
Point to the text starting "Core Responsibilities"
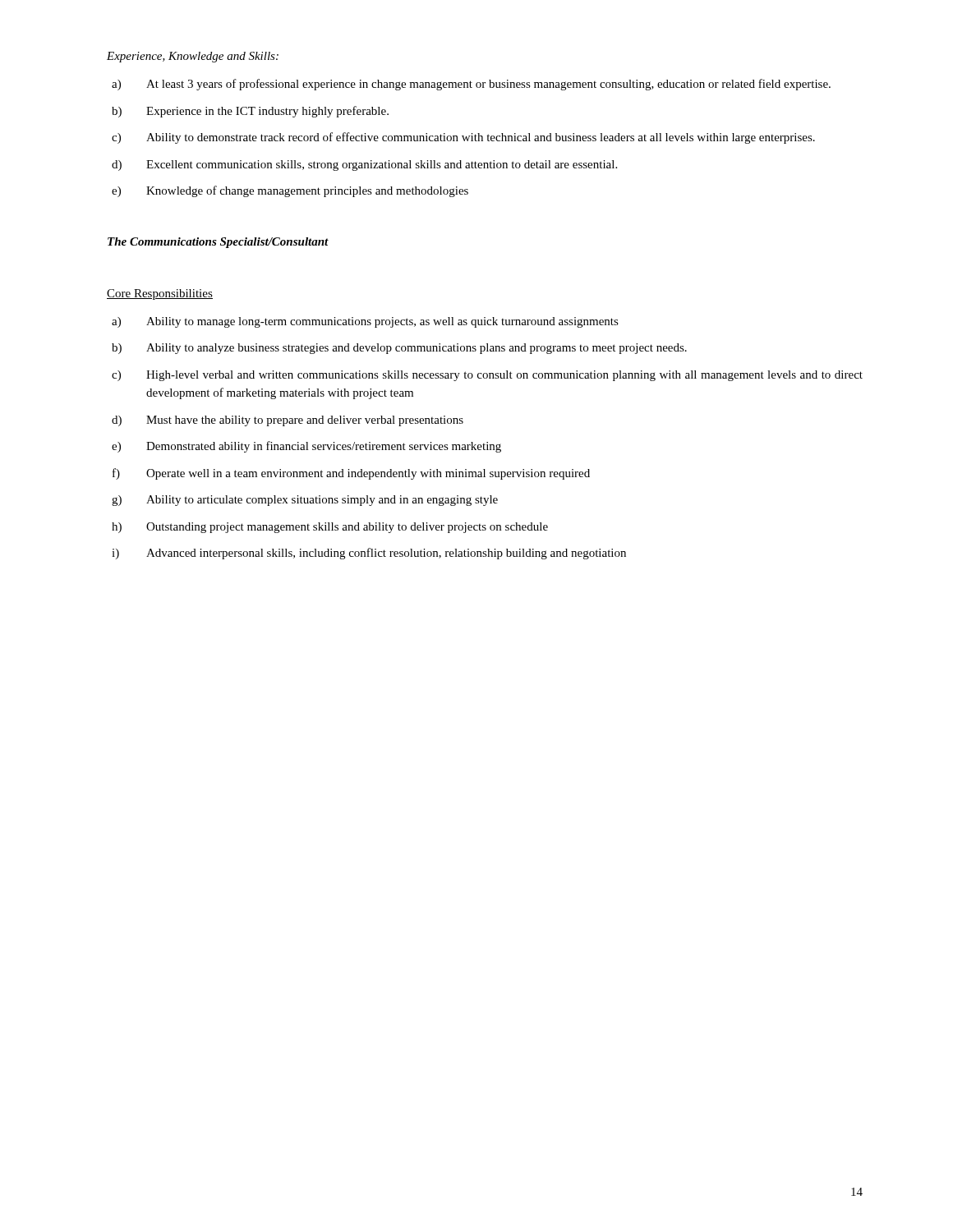[160, 294]
